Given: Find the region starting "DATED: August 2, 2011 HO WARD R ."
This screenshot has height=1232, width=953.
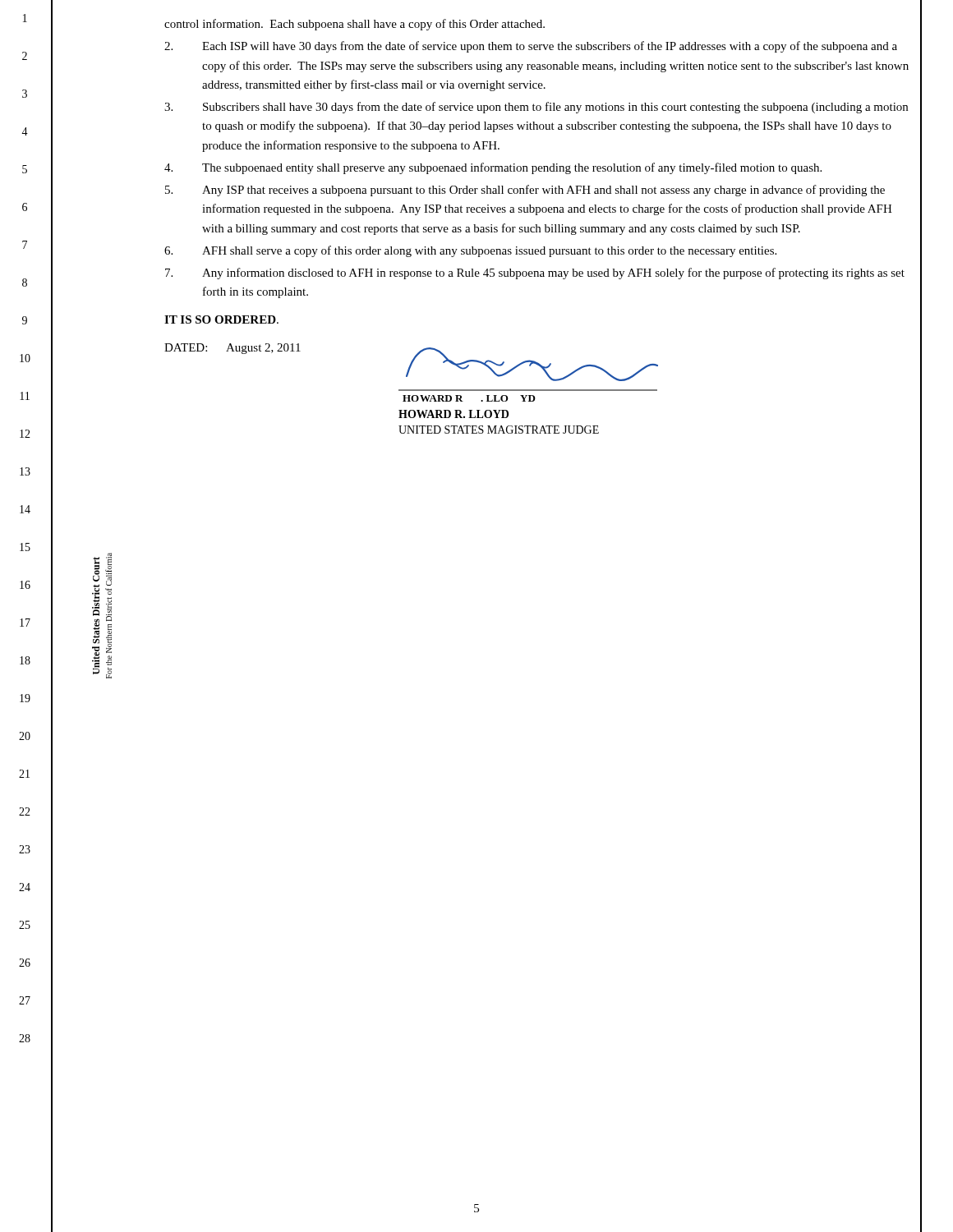Looking at the screenshot, I should [413, 390].
